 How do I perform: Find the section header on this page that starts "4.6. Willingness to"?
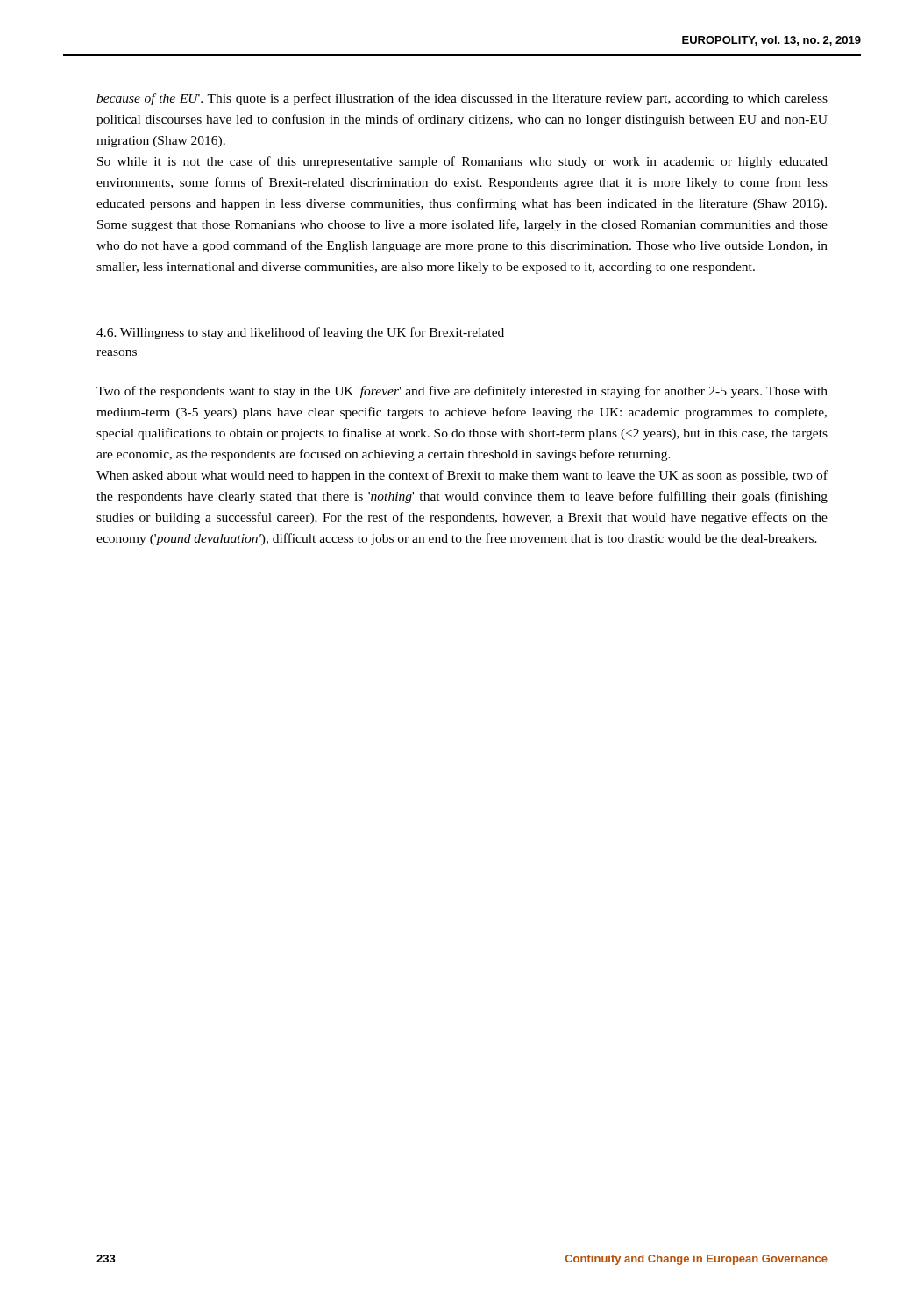300,342
